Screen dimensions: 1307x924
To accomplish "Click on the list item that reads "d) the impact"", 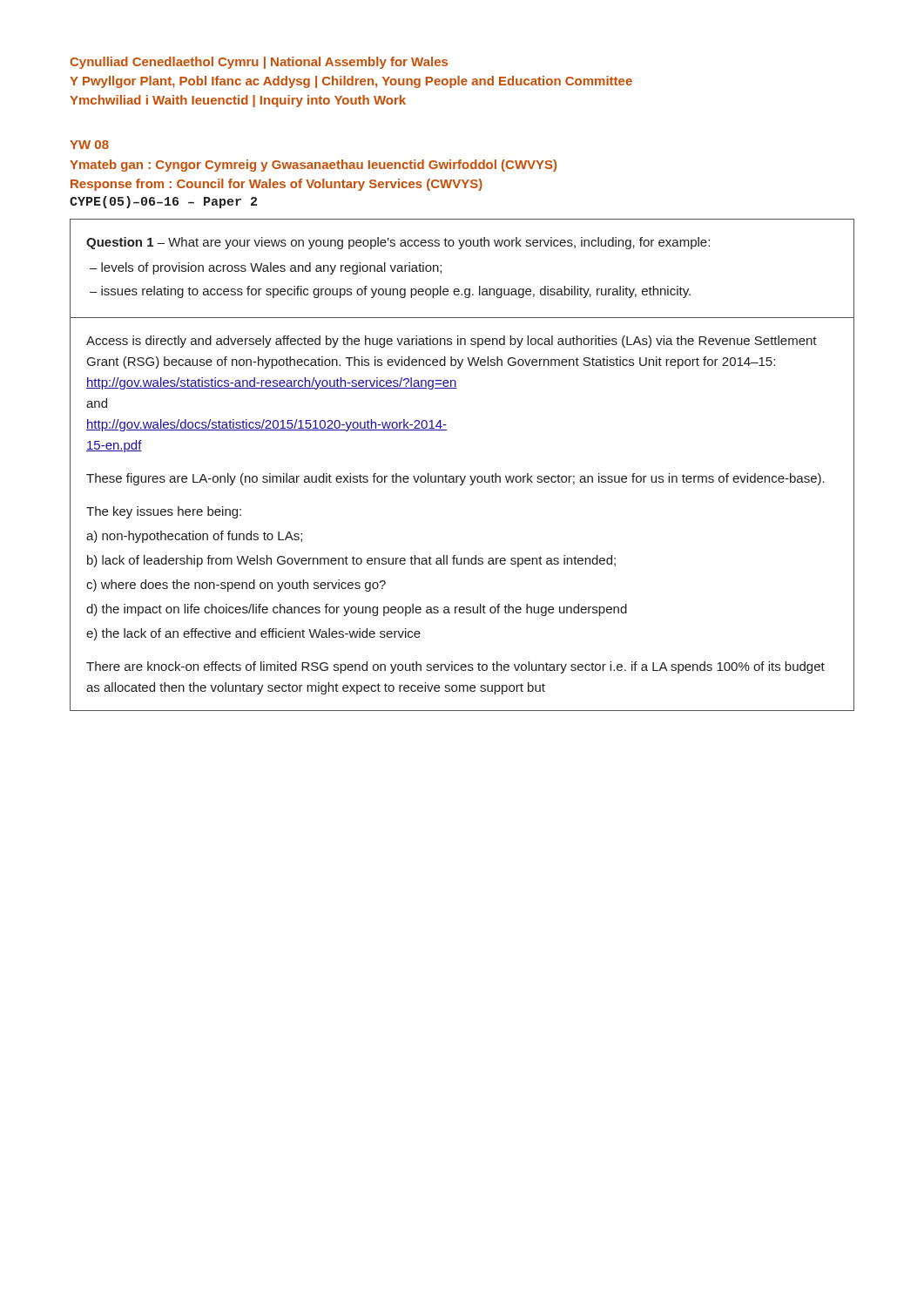I will coord(357,608).
